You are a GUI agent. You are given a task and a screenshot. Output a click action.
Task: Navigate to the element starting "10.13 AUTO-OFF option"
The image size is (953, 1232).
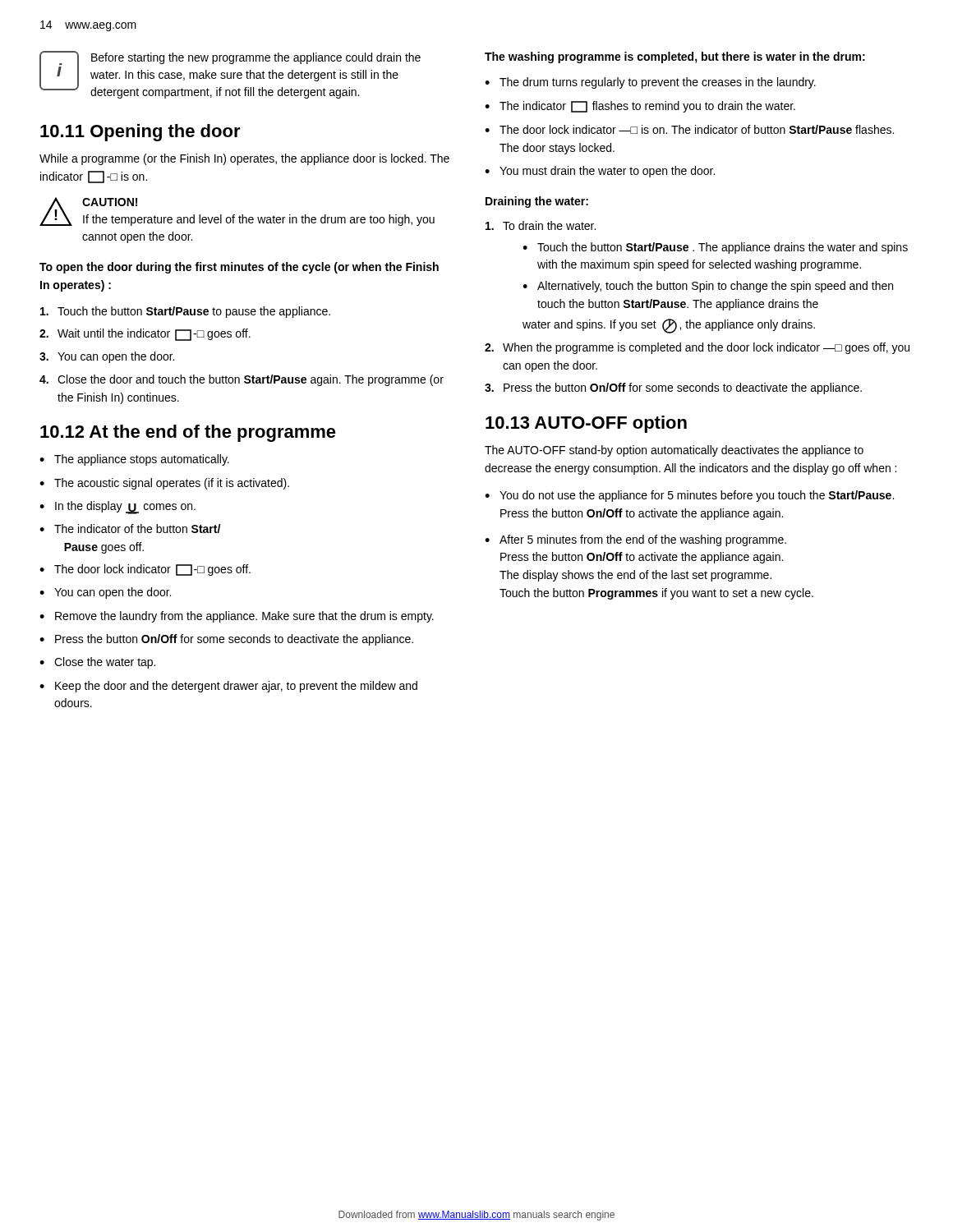(x=586, y=423)
